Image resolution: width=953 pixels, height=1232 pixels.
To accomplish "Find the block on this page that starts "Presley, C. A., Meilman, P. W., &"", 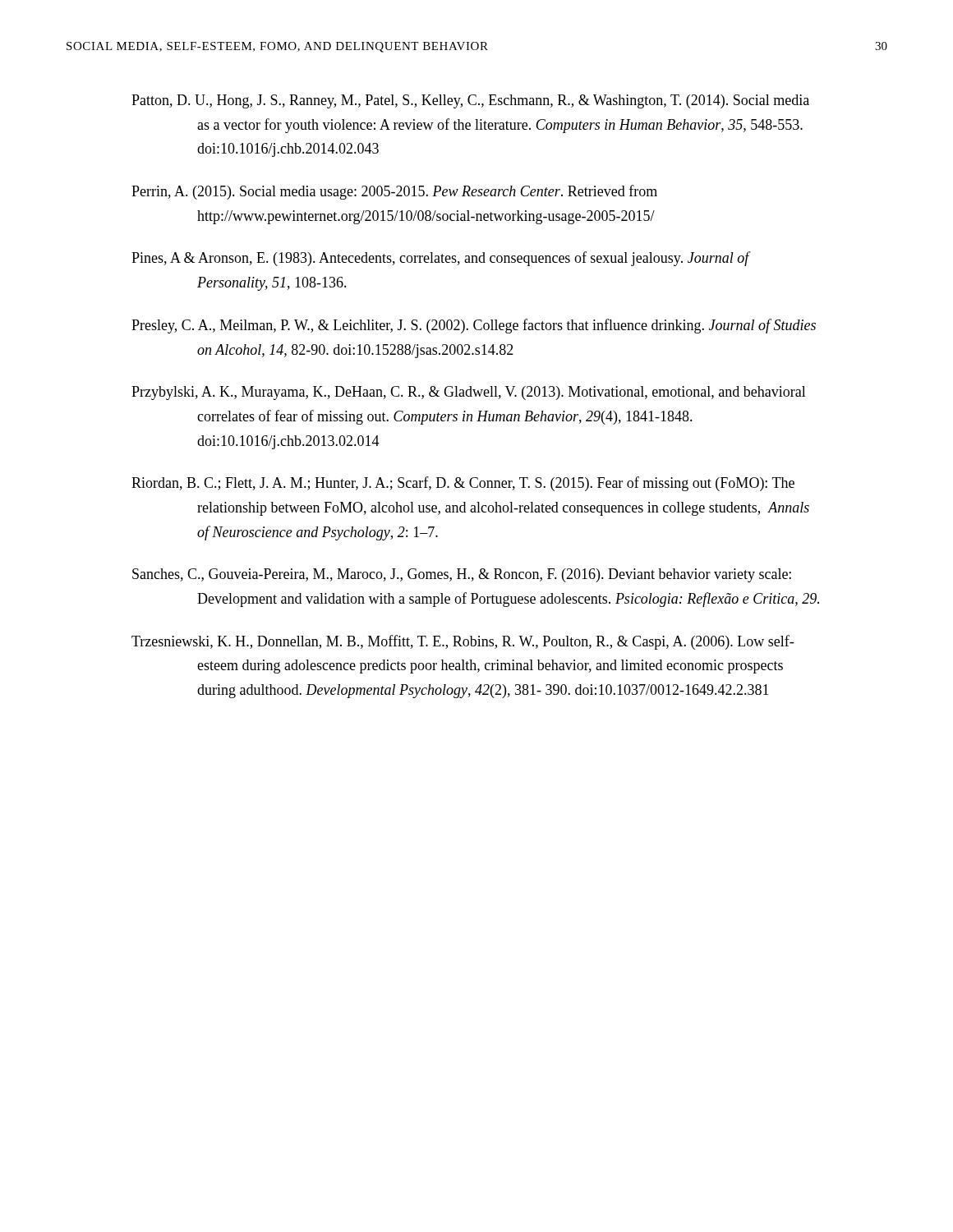I will 474,337.
